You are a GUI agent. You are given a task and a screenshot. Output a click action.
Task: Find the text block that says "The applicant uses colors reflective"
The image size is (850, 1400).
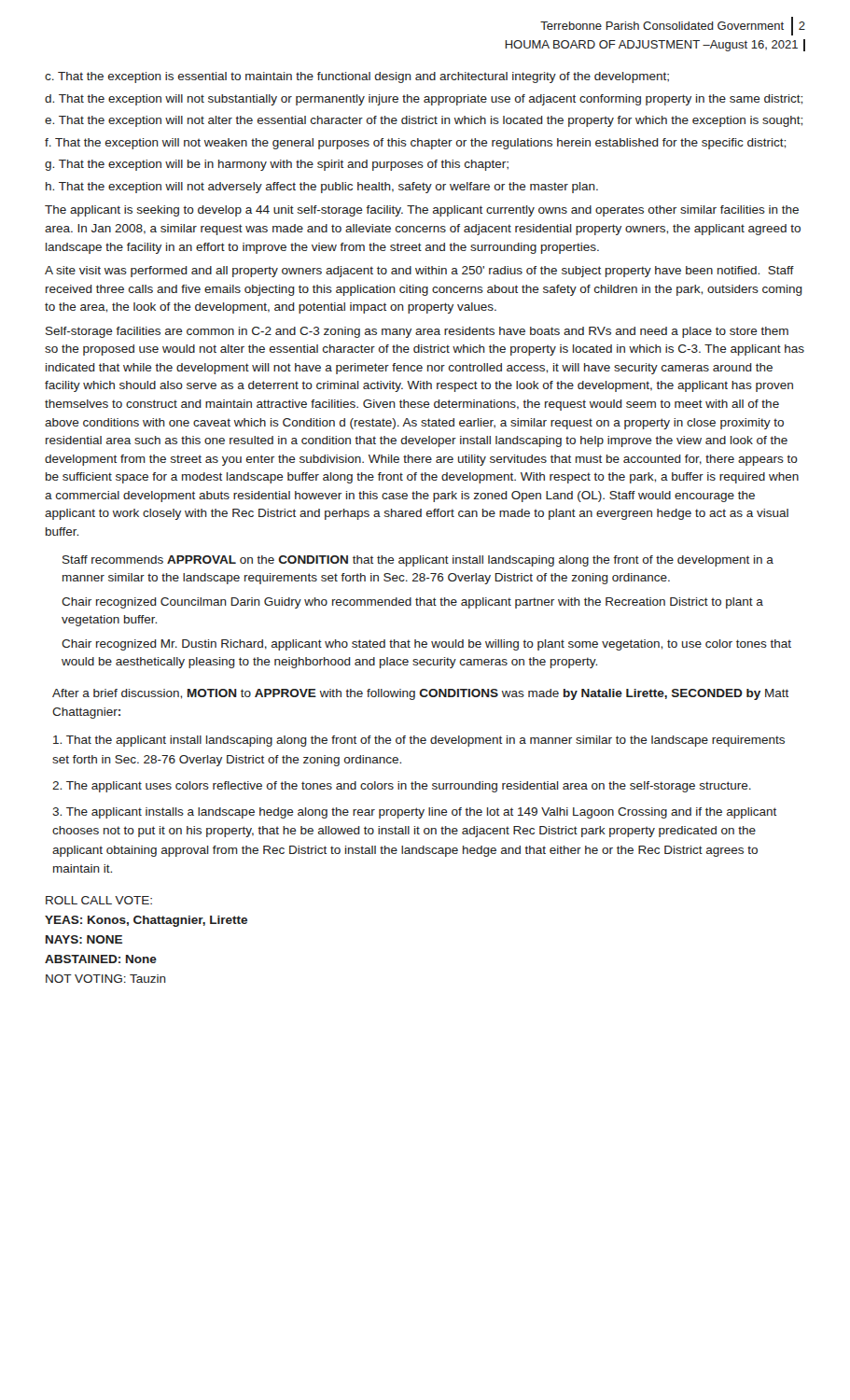point(402,785)
